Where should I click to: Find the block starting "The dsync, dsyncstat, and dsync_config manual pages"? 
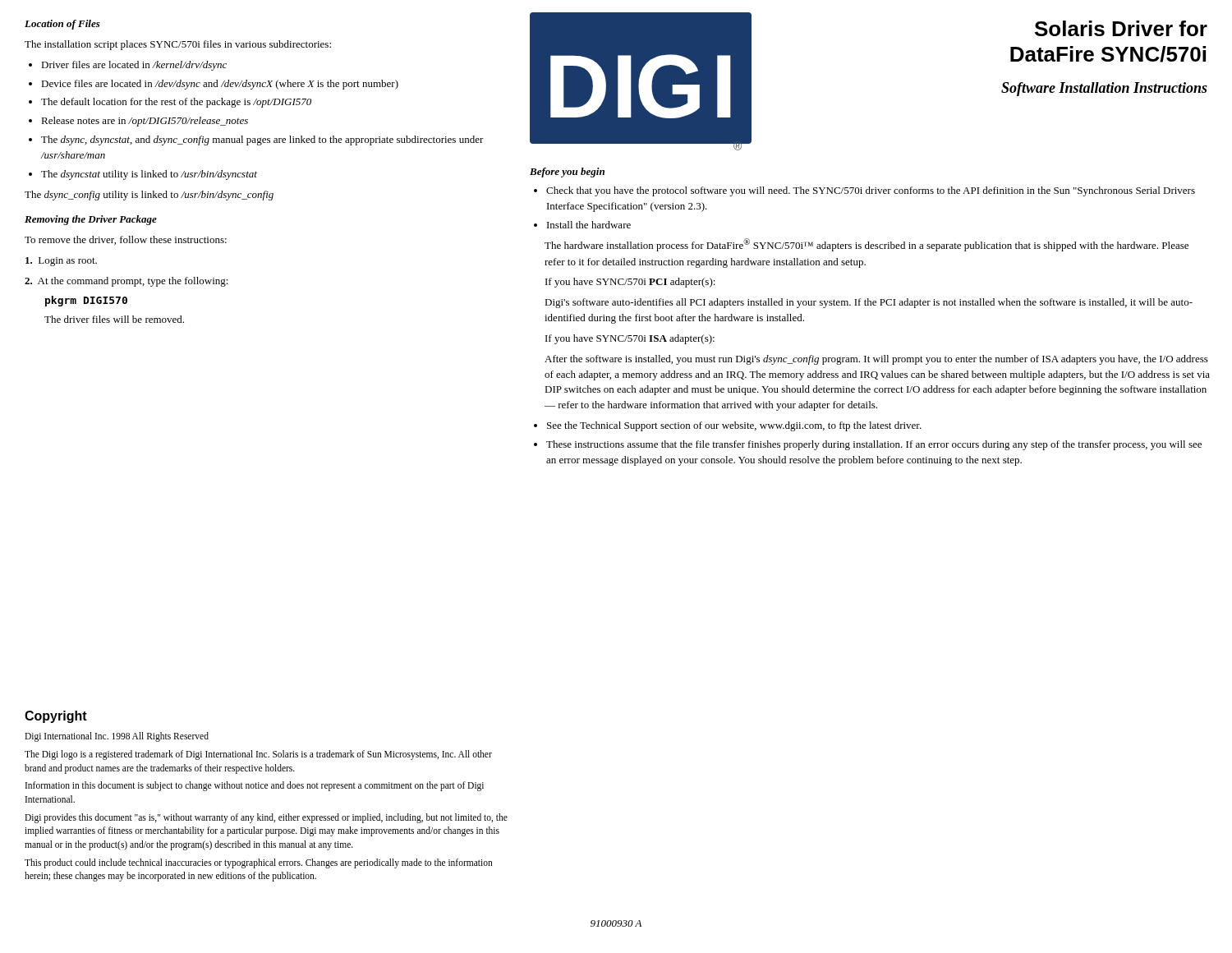[x=275, y=148]
